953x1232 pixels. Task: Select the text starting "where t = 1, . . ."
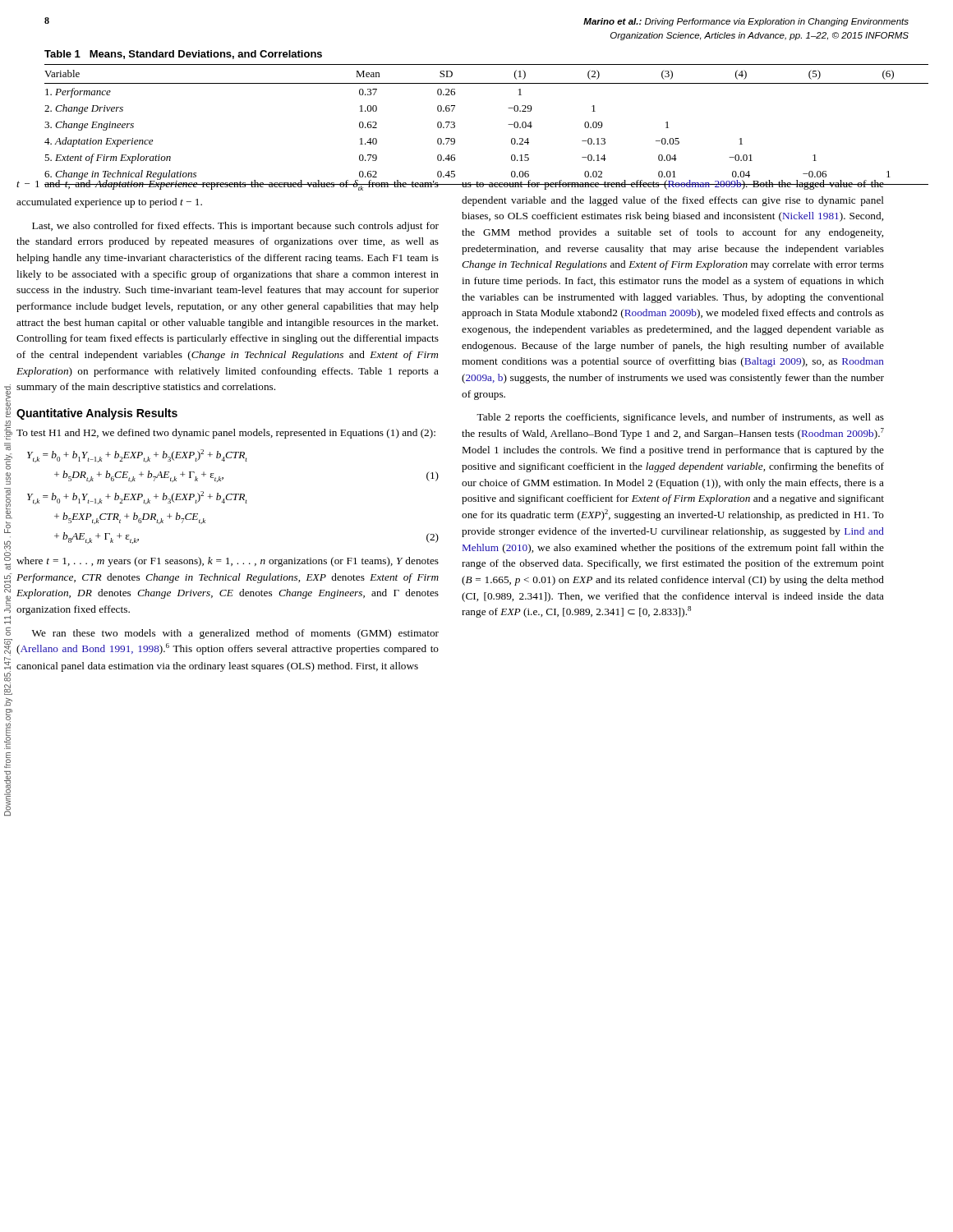[228, 585]
